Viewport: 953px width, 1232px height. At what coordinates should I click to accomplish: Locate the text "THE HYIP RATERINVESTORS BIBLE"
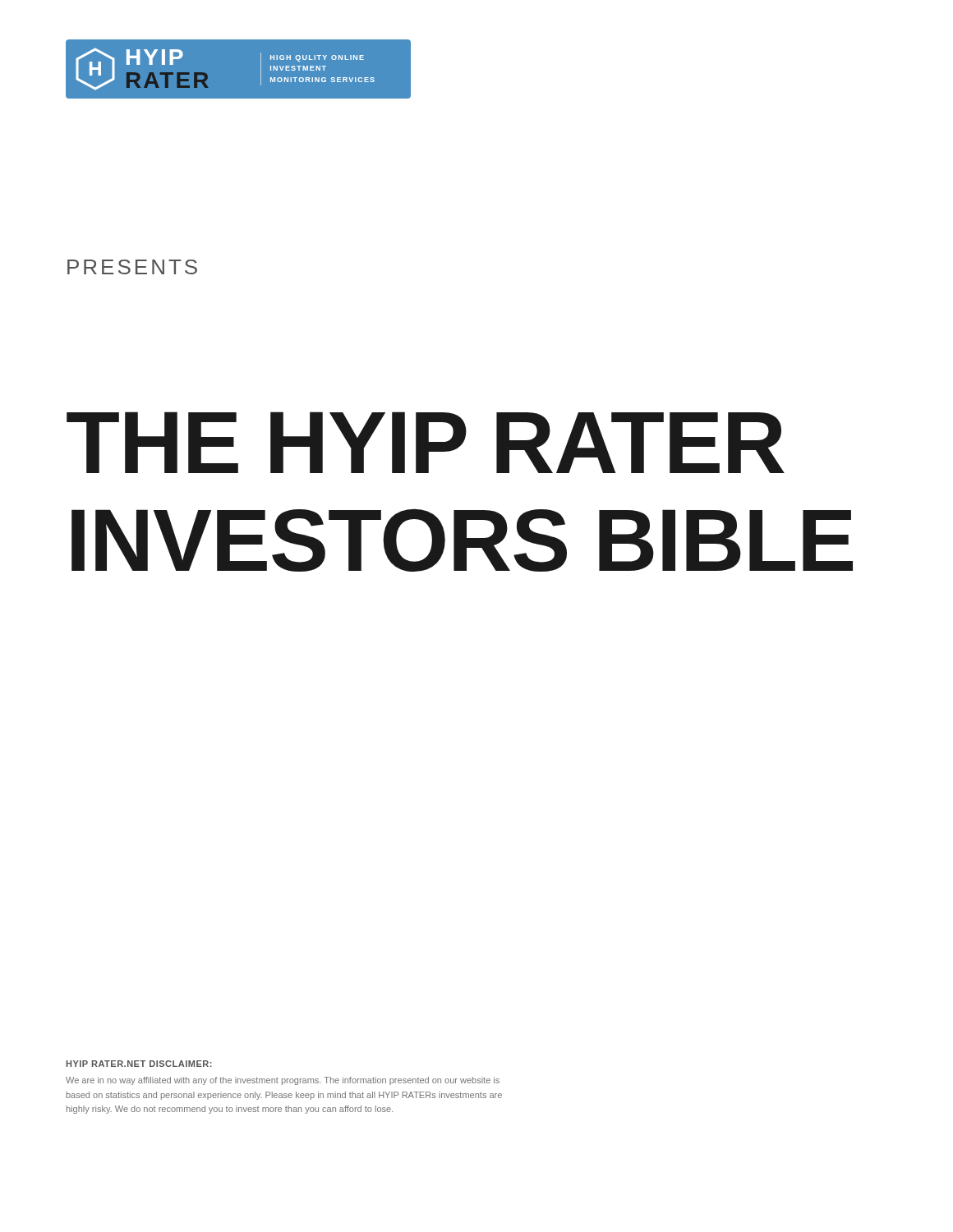point(476,492)
